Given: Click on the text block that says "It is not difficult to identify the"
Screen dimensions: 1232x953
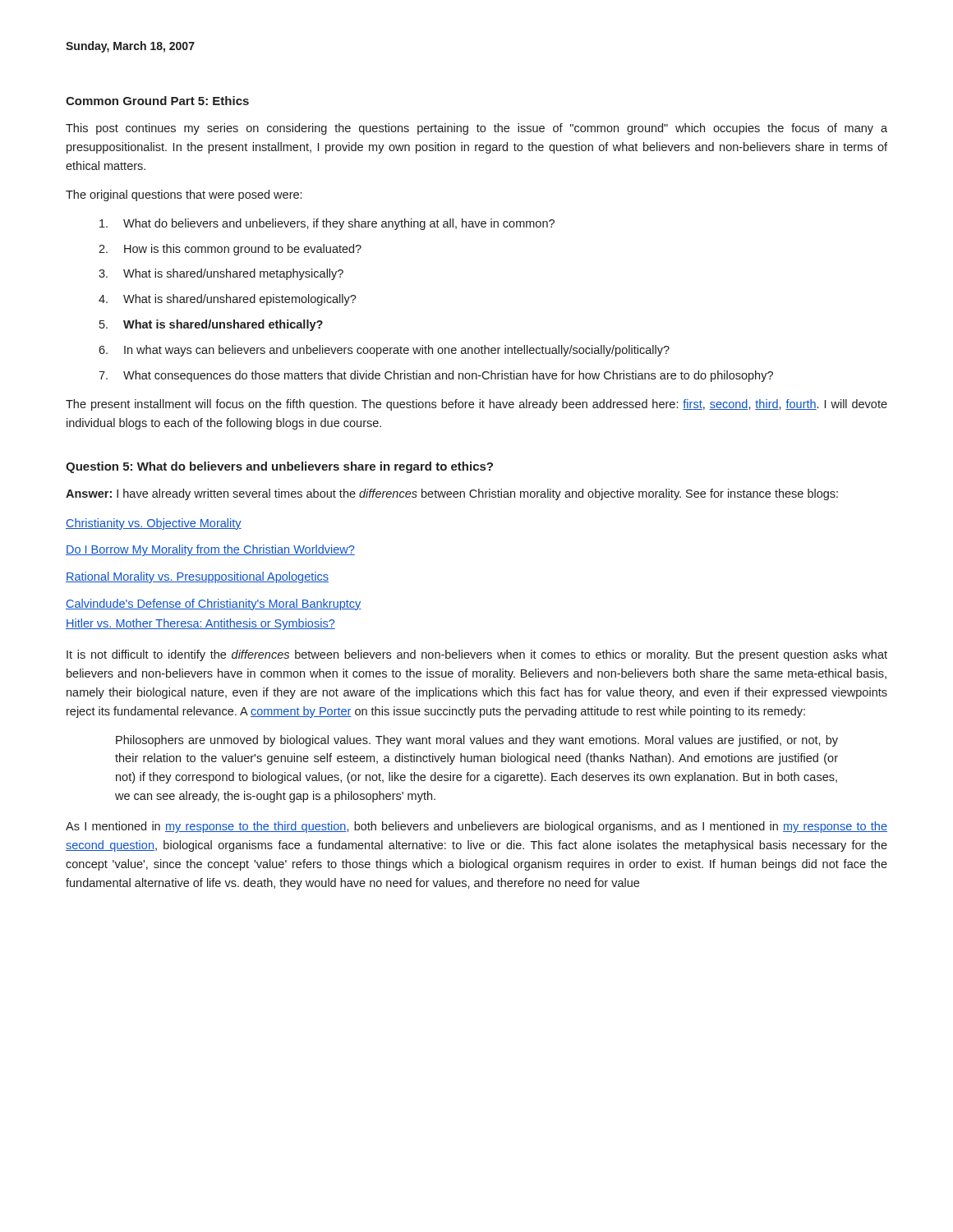Looking at the screenshot, I should coord(476,683).
